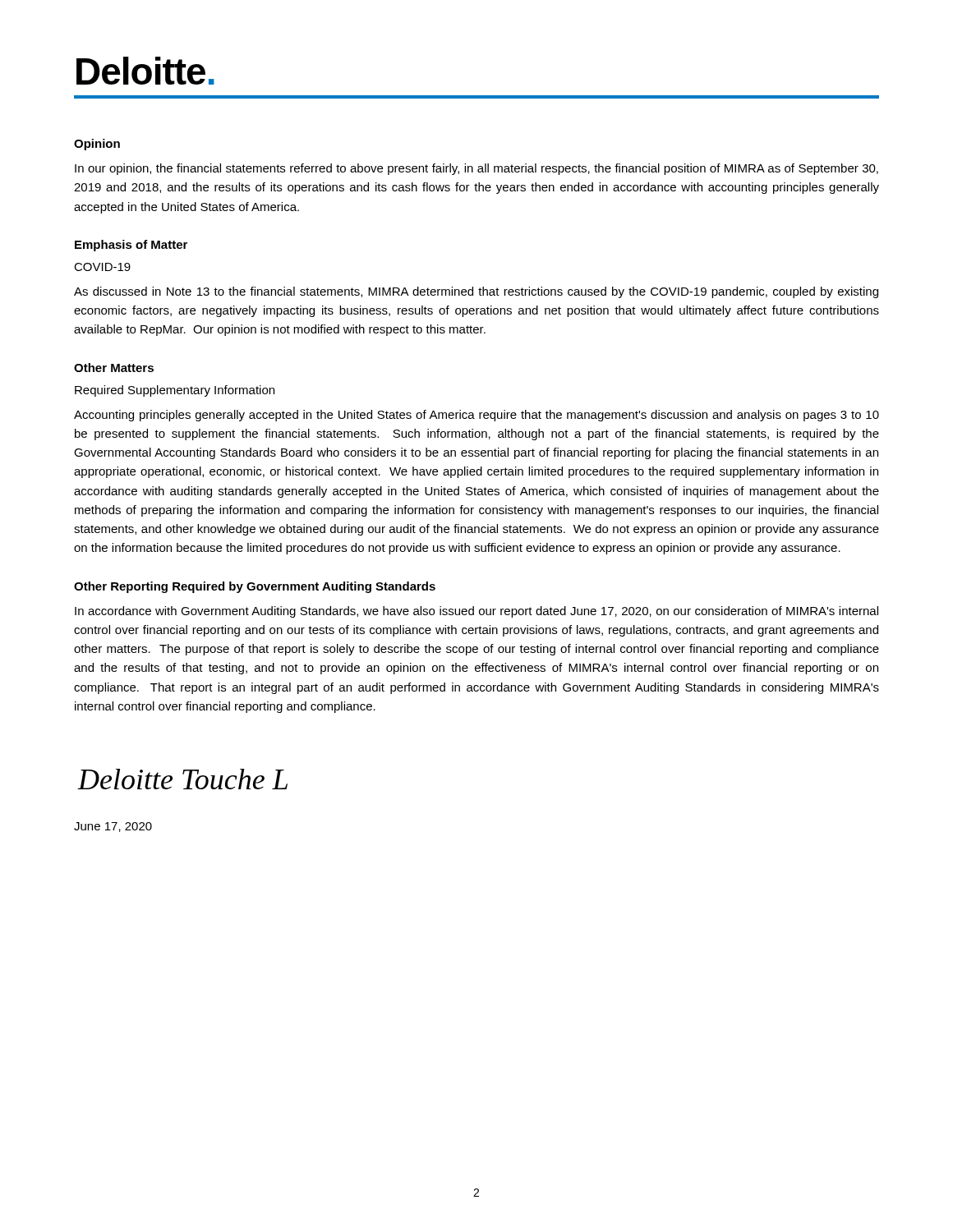Image resolution: width=953 pixels, height=1232 pixels.
Task: Select the region starting "In accordance with Government"
Action: (476, 658)
